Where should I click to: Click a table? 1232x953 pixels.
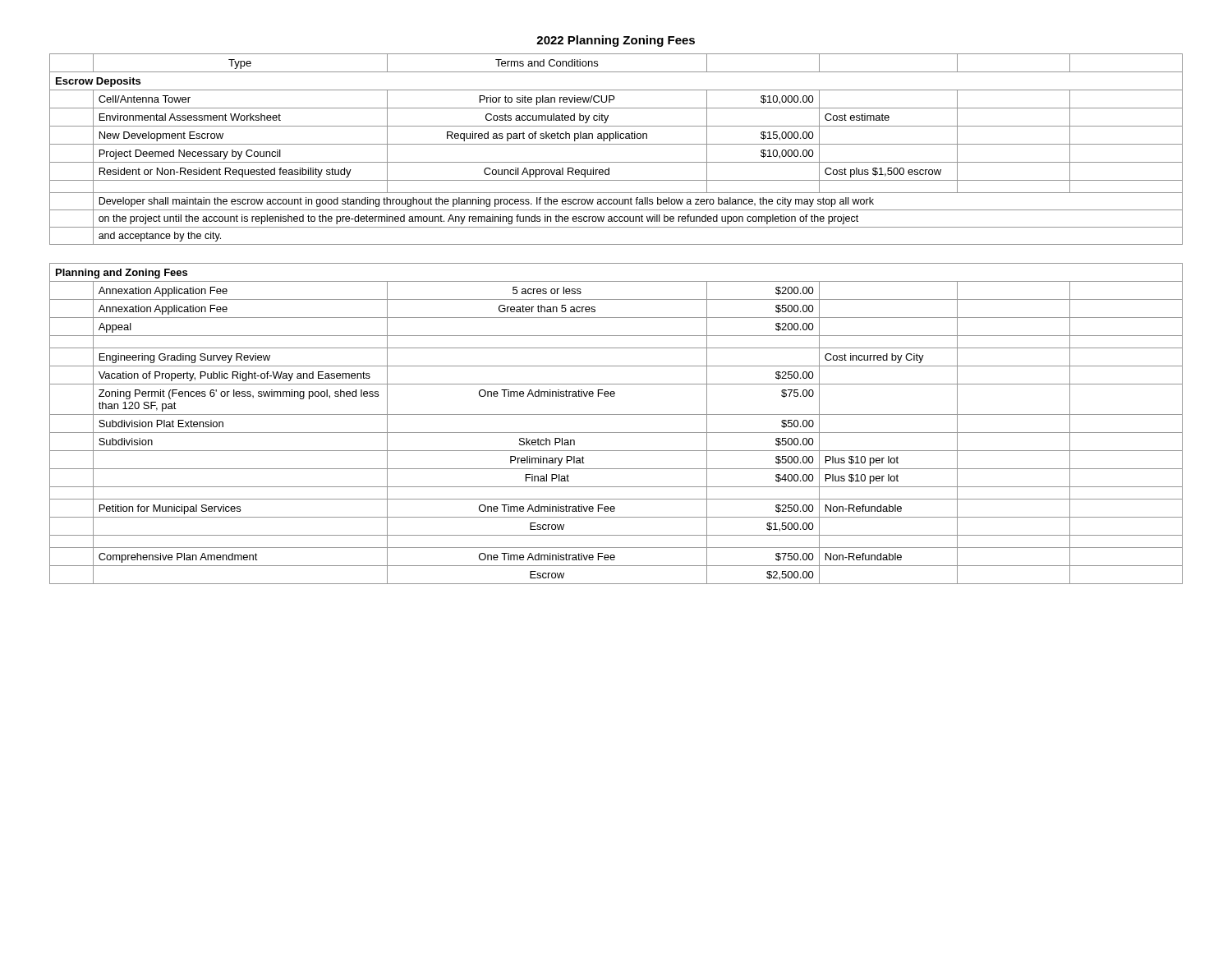[x=616, y=319]
